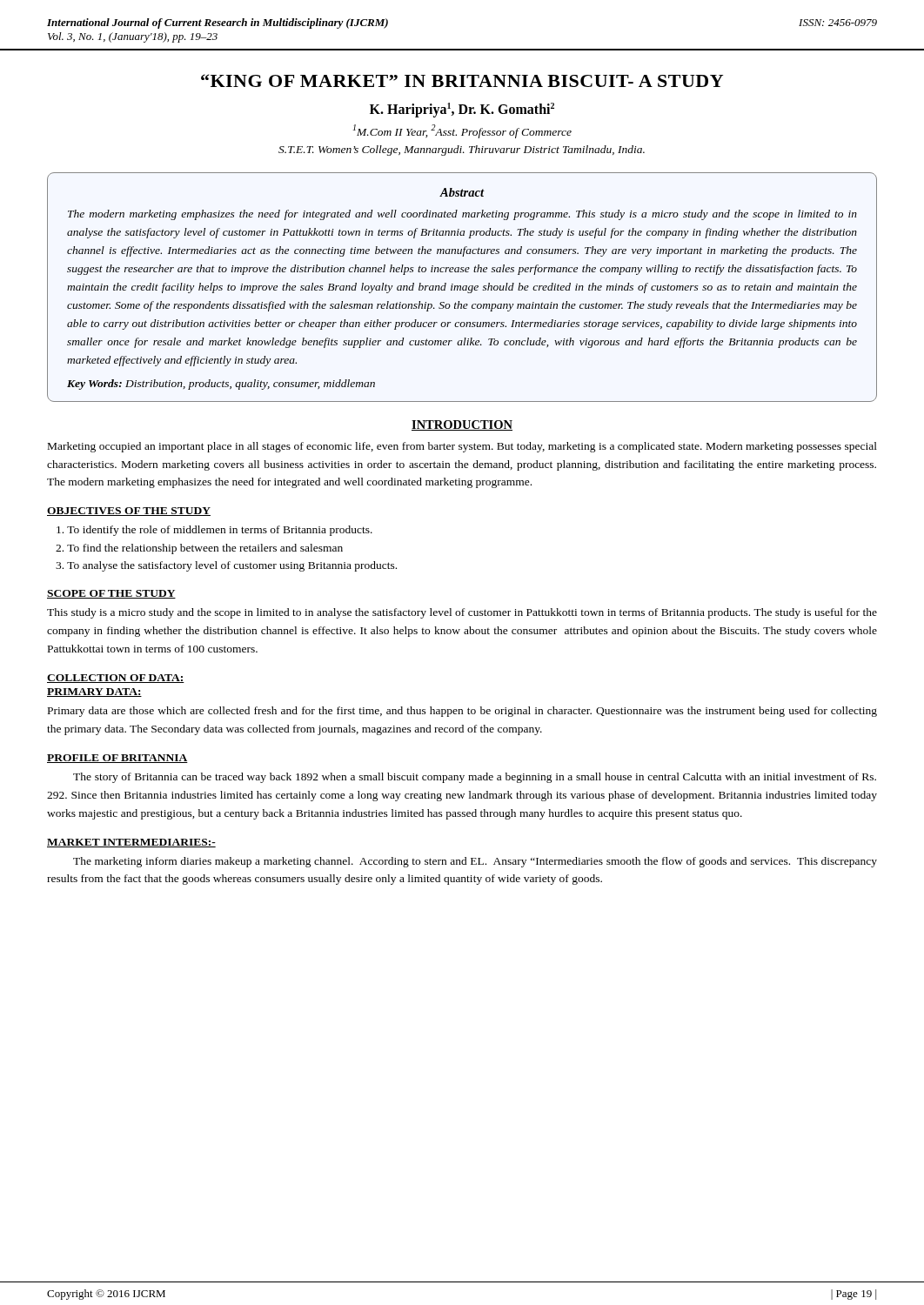Find the section header containing "COLLECTION OF DATA:PRIMARY DATA:"
This screenshot has width=924, height=1305.
[115, 684]
